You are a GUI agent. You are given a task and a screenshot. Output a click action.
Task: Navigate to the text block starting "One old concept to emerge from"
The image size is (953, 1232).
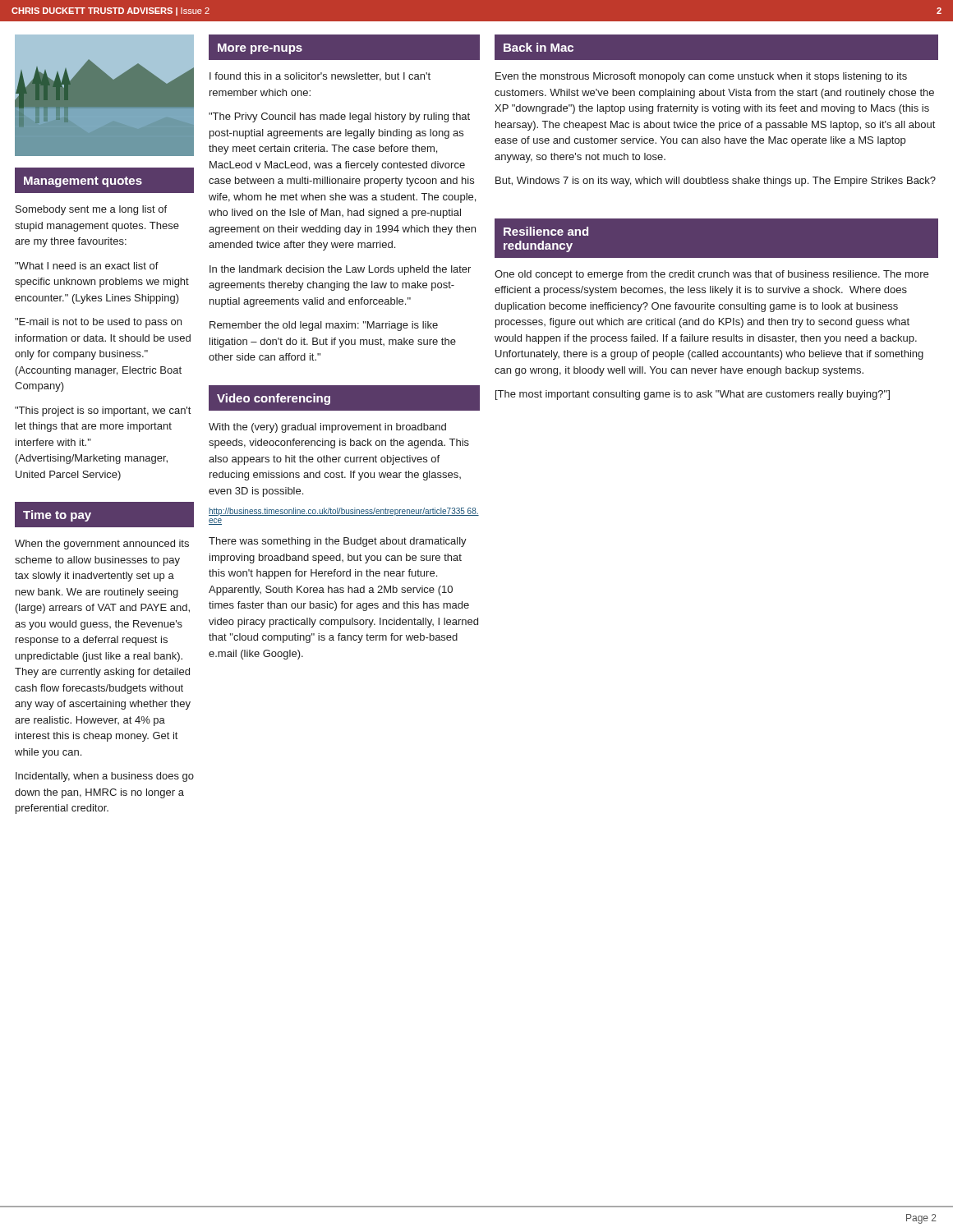click(x=712, y=322)
